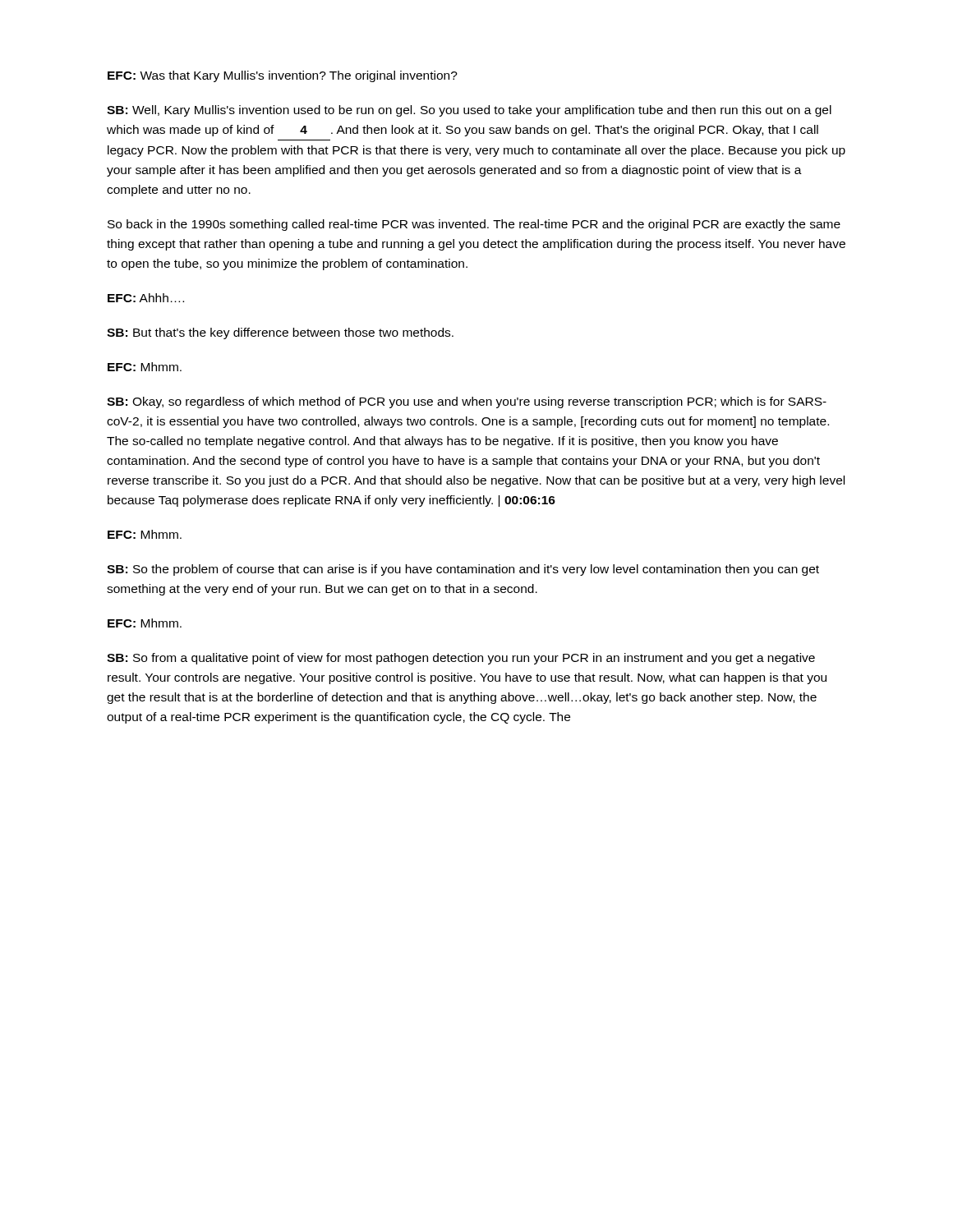Find the block on this page that starts "So back in the 1990s something called real-time"
This screenshot has height=1232, width=953.
476,244
